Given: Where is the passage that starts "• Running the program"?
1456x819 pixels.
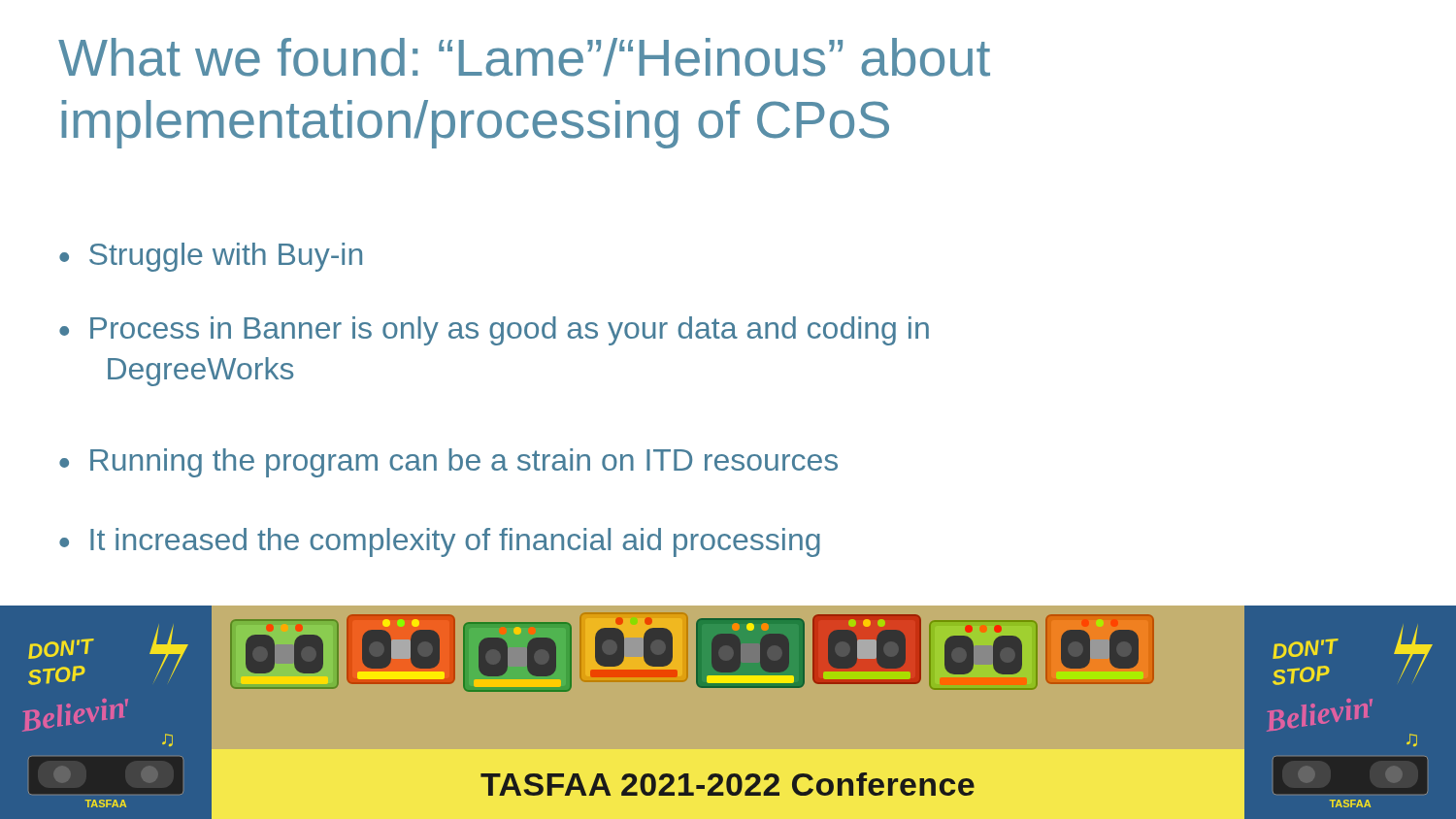Looking at the screenshot, I should pyautogui.click(x=449, y=463).
